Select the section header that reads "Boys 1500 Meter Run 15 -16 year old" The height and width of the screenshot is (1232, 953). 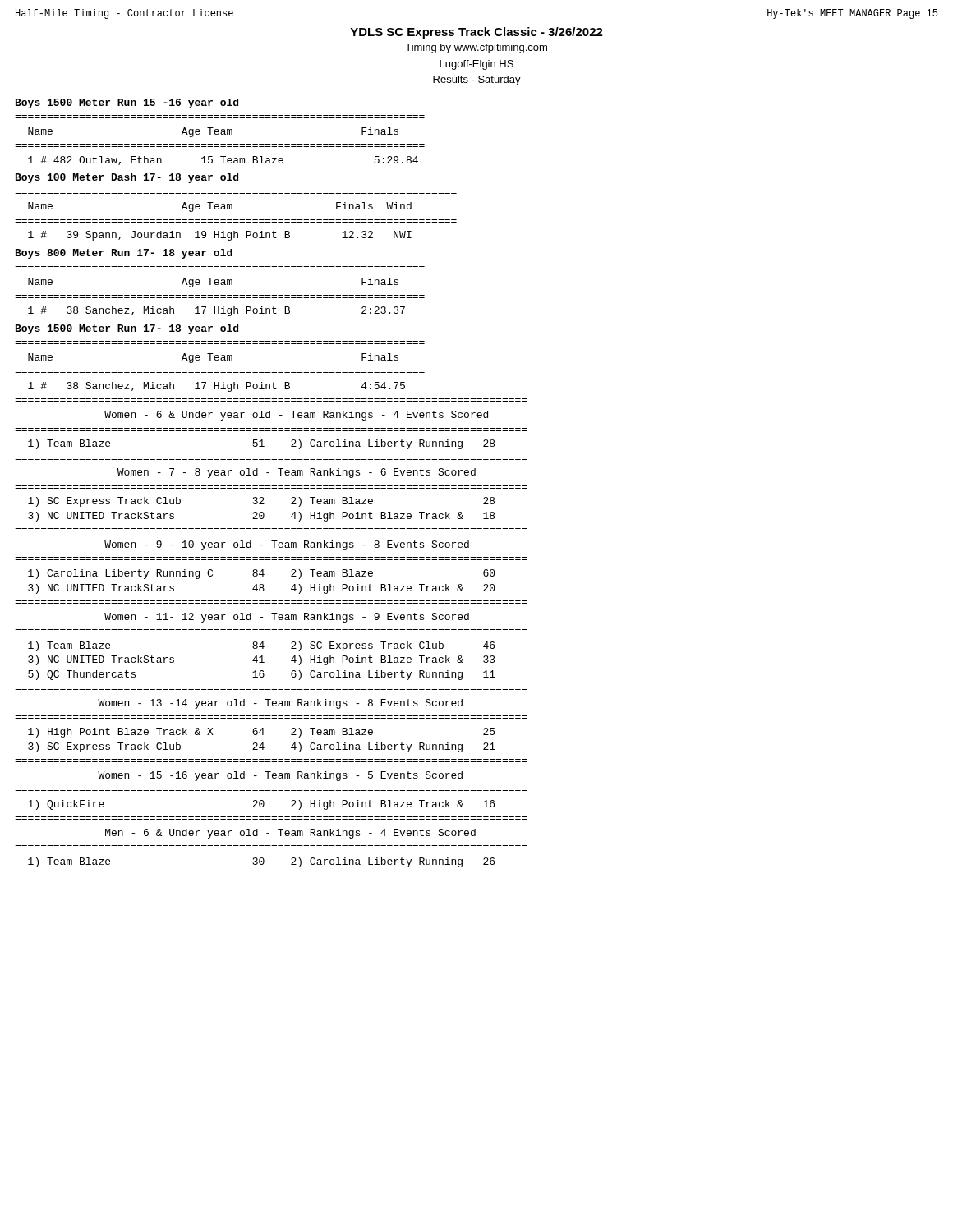(127, 103)
